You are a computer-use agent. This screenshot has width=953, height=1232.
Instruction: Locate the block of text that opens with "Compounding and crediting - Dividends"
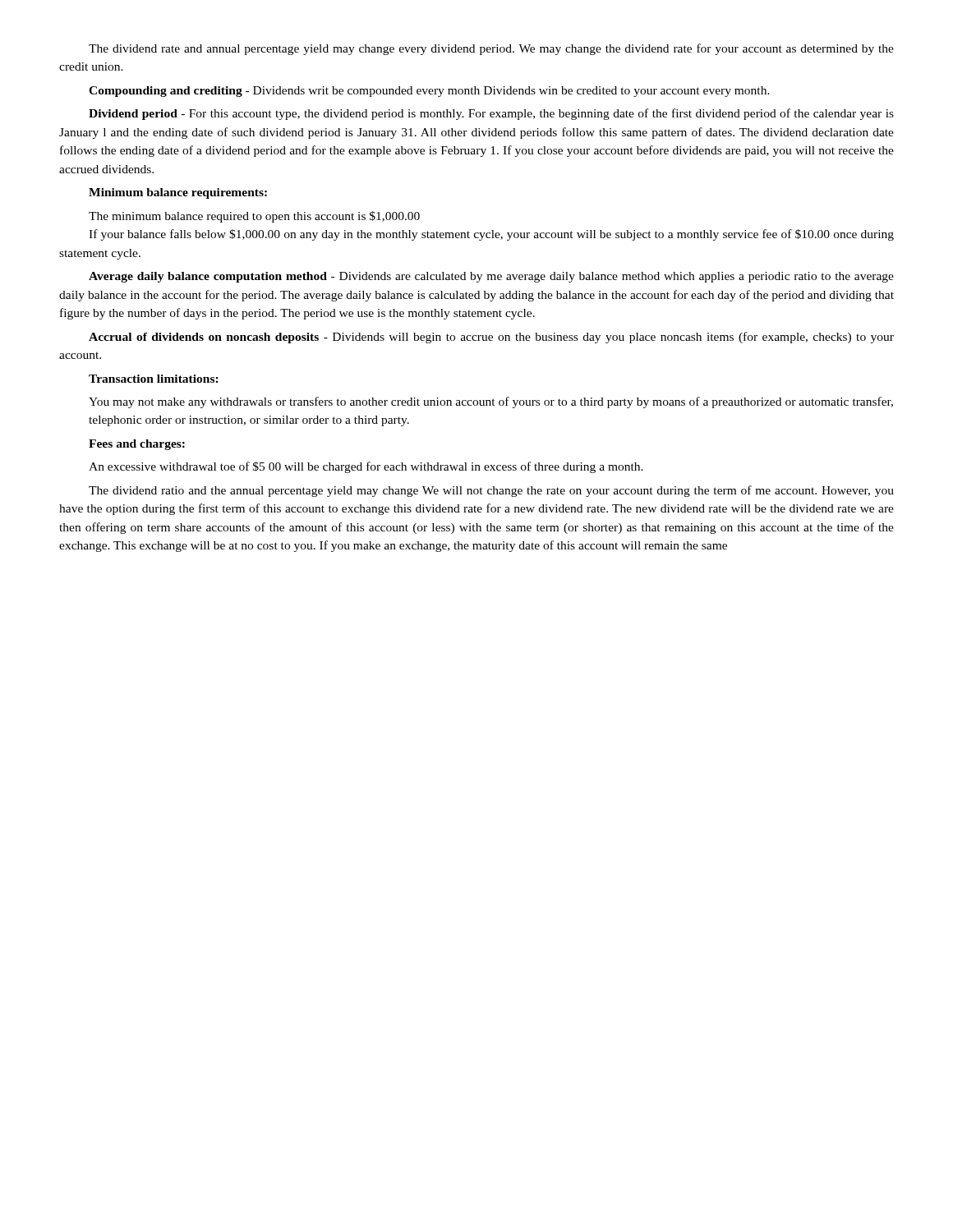coord(476,90)
